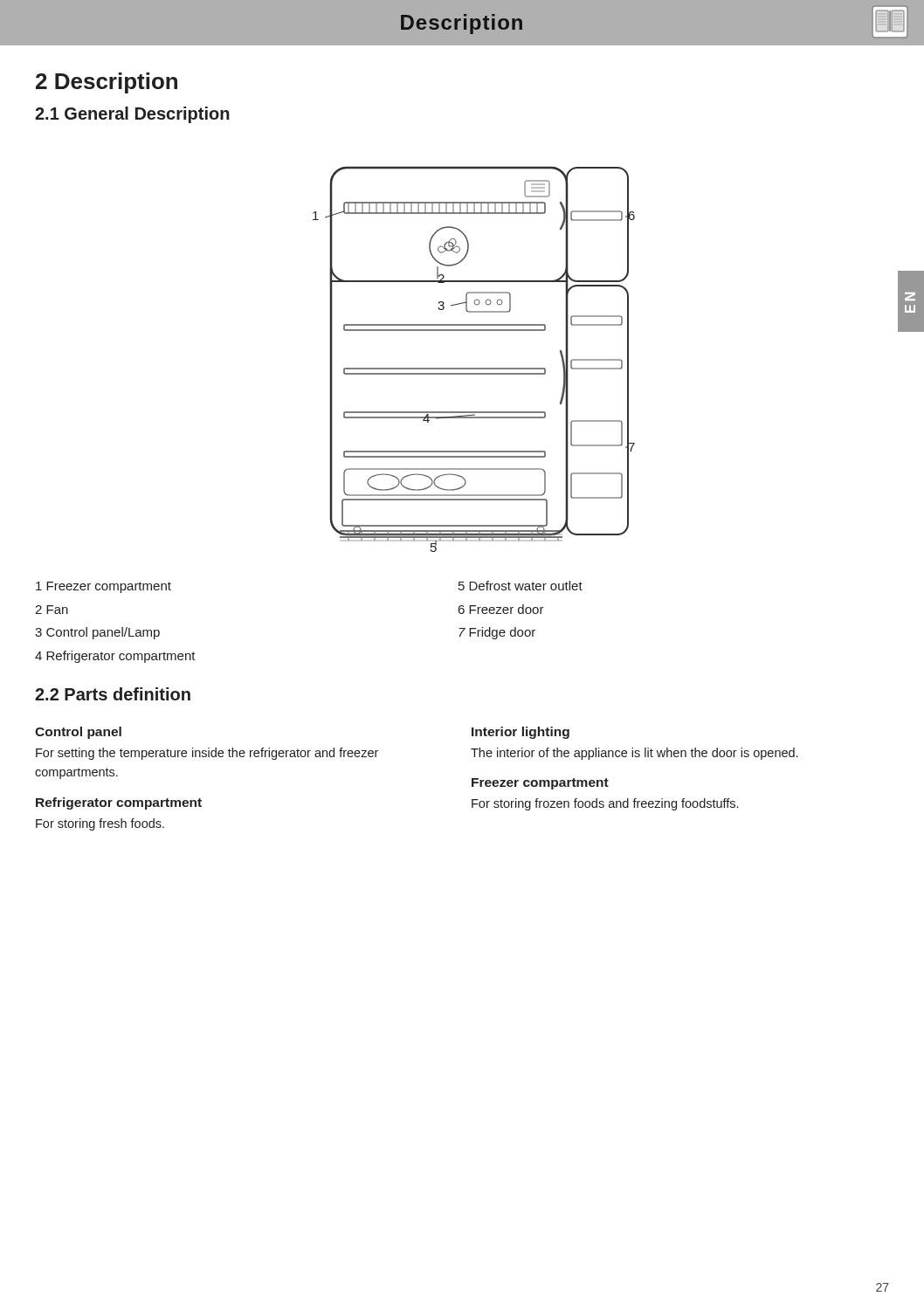Navigate to the region starting "The interior of the"

pos(676,753)
